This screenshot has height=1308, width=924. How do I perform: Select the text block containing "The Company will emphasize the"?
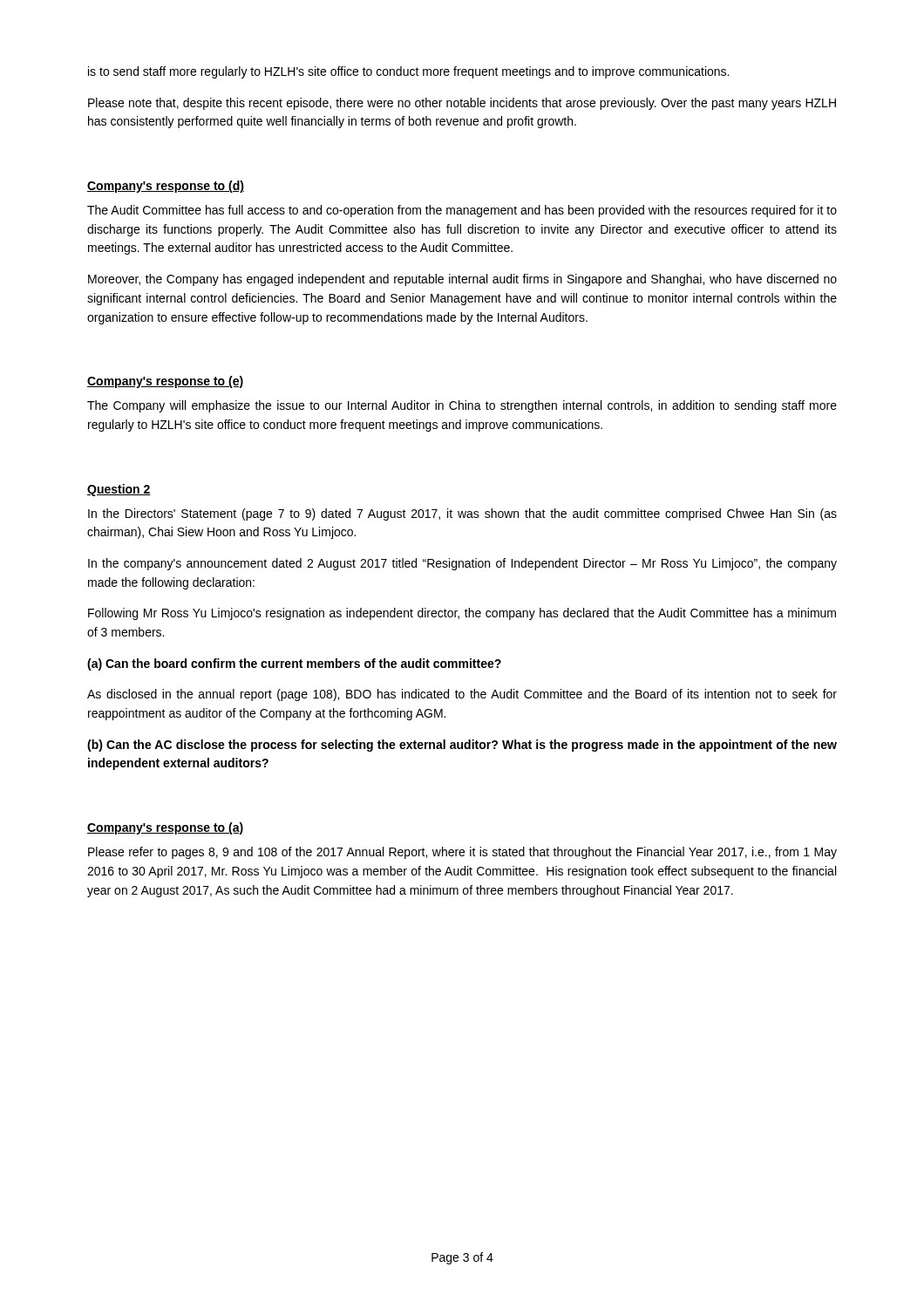coord(462,415)
